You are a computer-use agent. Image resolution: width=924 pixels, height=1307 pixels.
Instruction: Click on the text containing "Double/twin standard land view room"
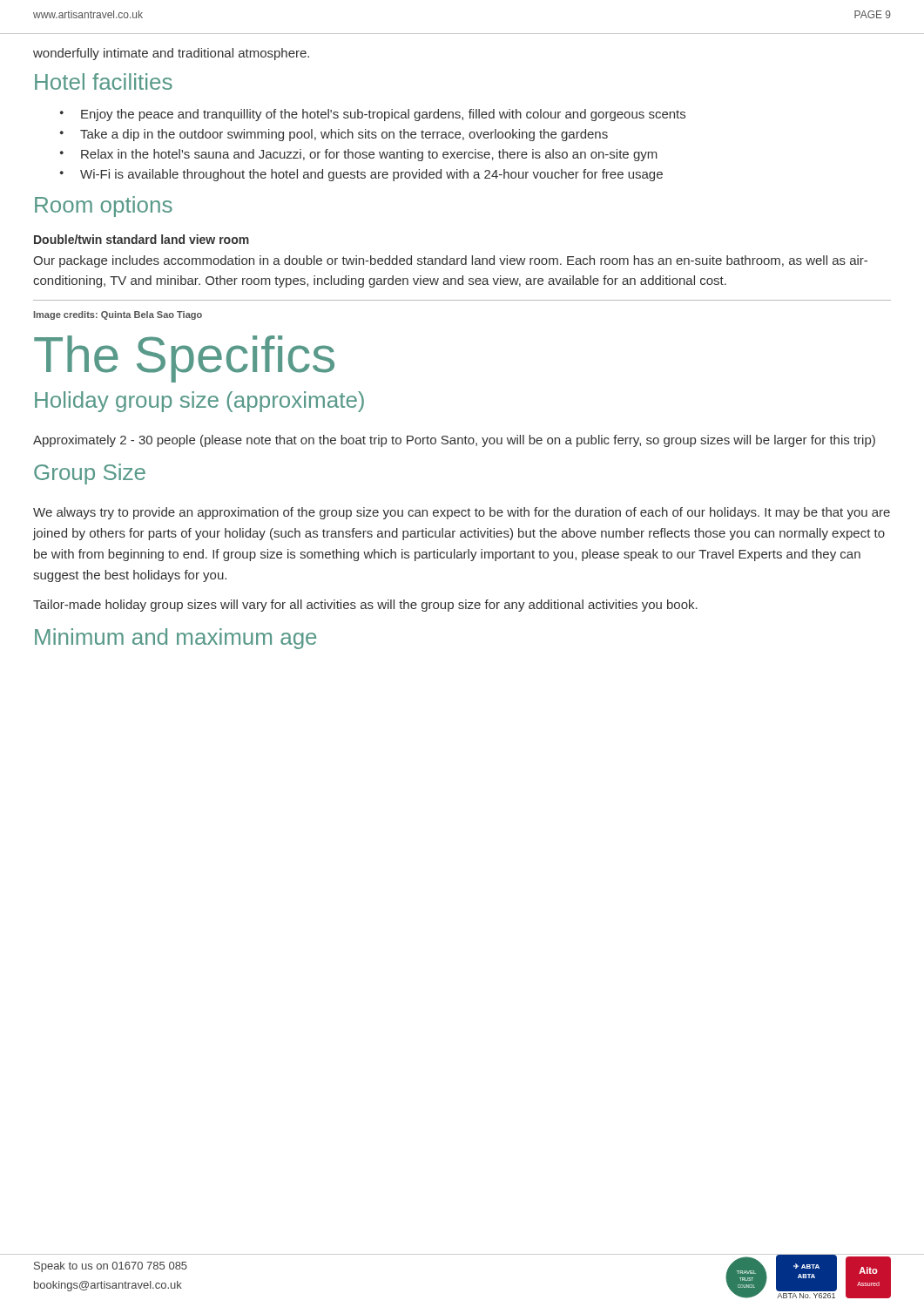click(x=141, y=240)
